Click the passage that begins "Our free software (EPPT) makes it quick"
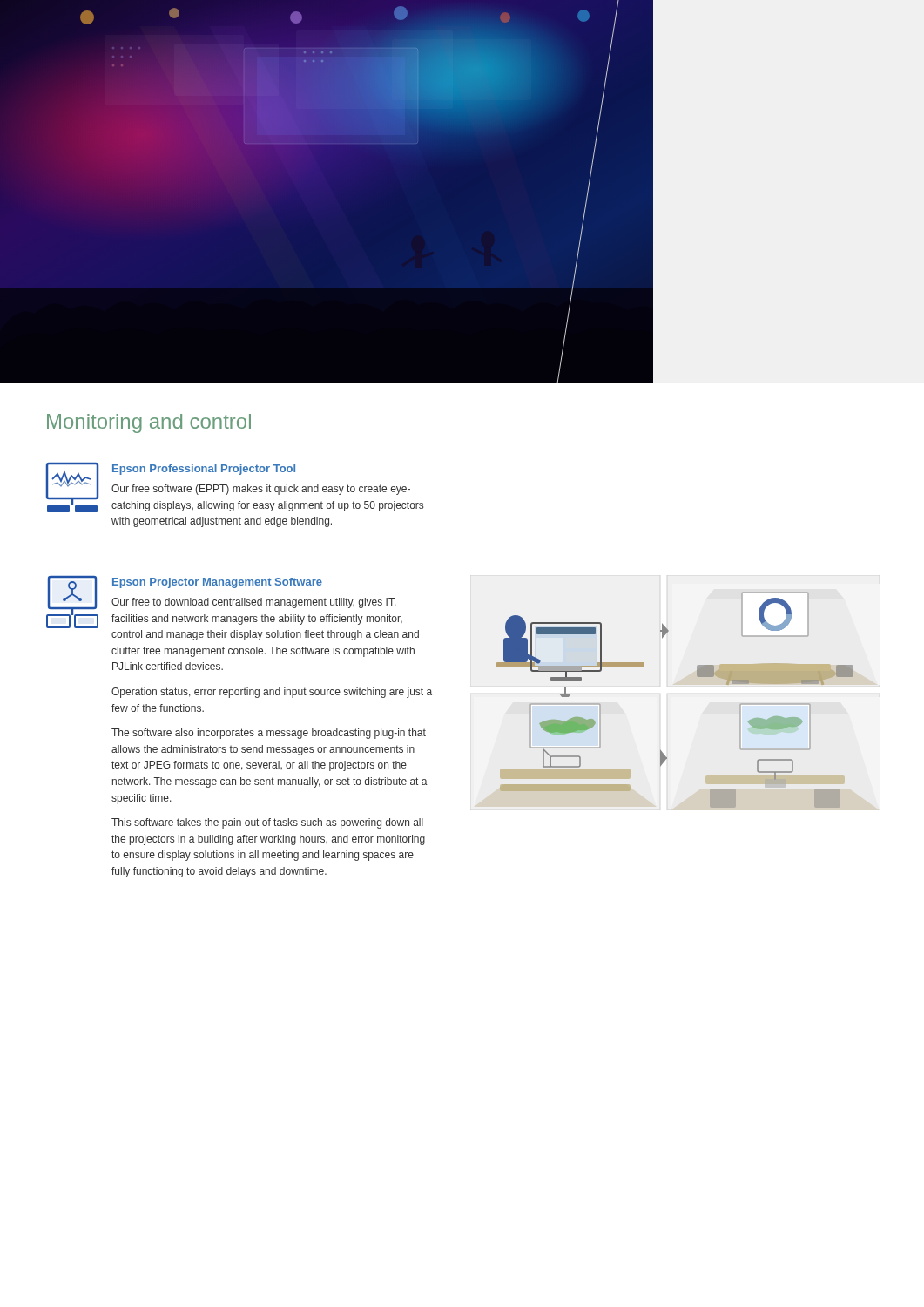924x1307 pixels. 268,505
